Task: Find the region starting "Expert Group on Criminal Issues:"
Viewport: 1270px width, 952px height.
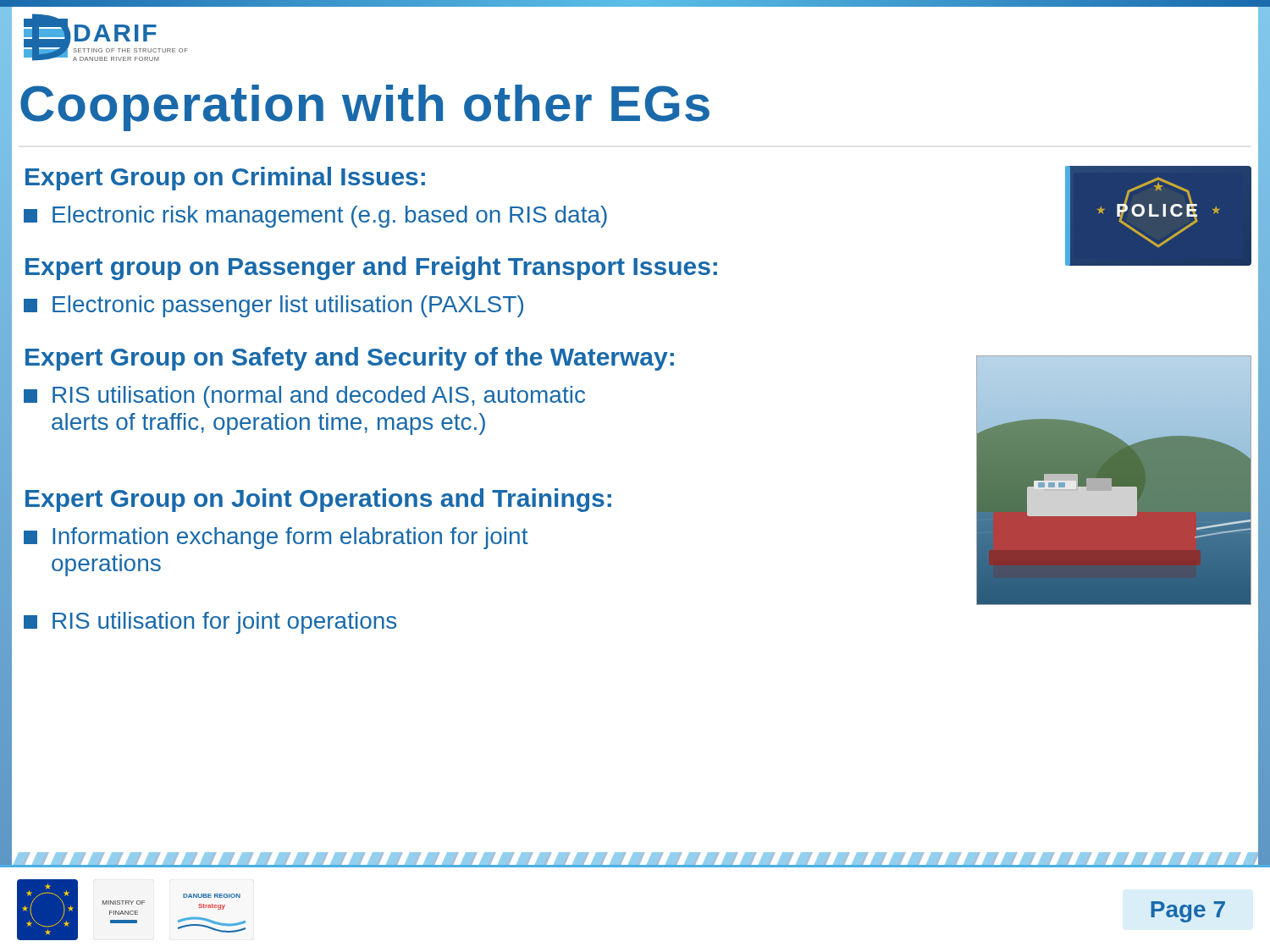Action: click(x=226, y=176)
